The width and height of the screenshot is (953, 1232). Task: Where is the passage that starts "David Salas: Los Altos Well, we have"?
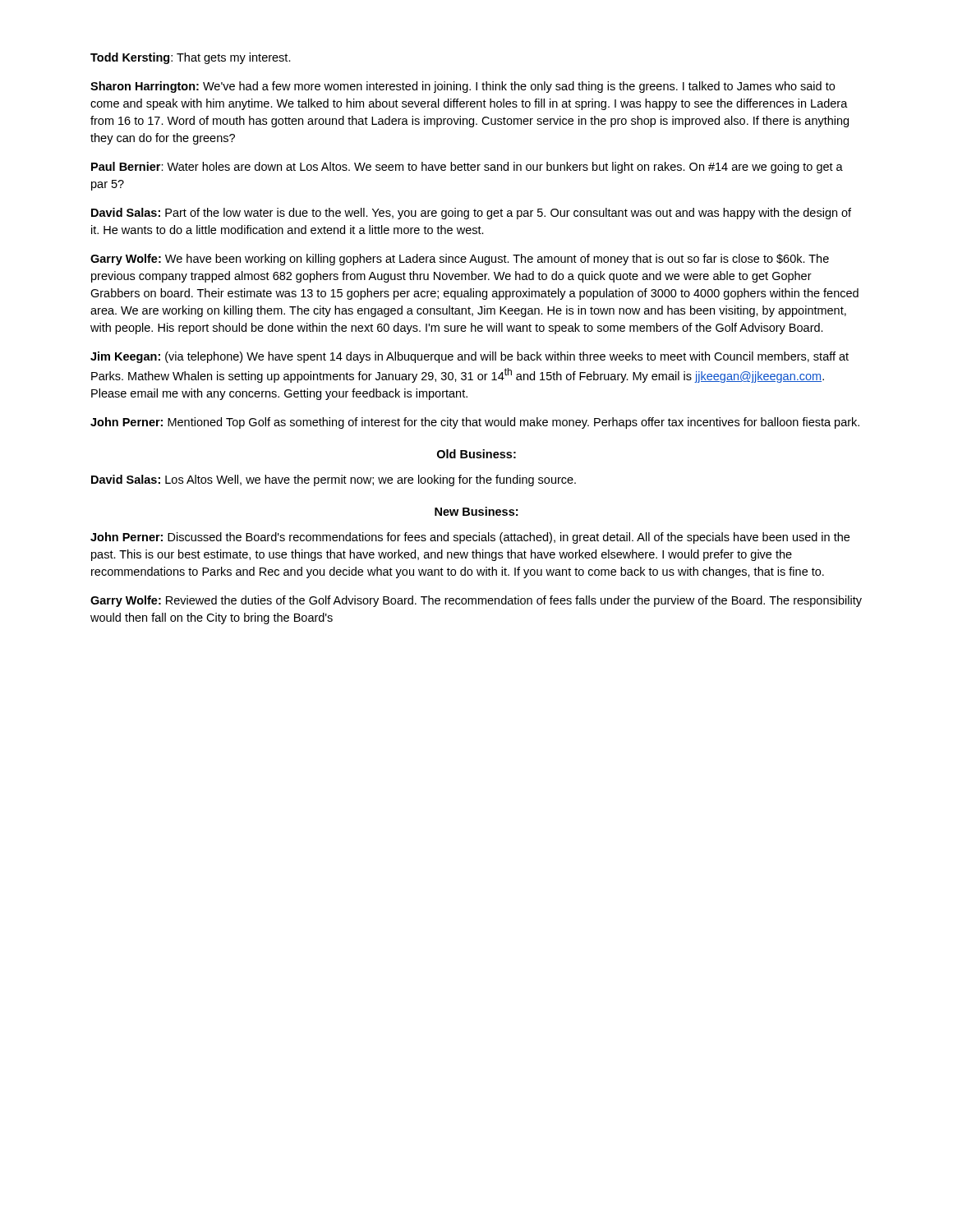pos(334,480)
